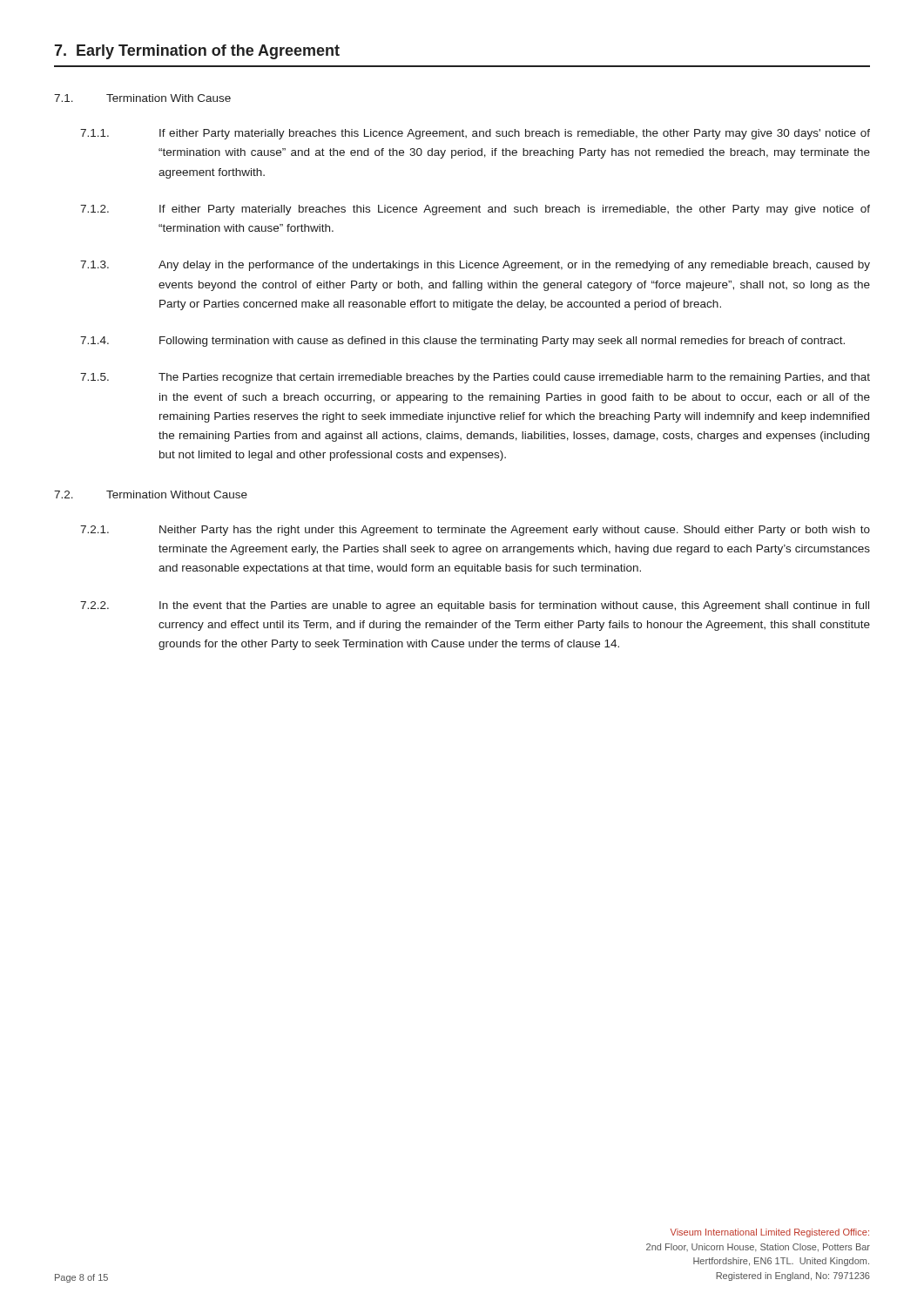The width and height of the screenshot is (924, 1307).
Task: Click on the passage starting "1. Termination With Cause"
Action: pyautogui.click(x=143, y=98)
